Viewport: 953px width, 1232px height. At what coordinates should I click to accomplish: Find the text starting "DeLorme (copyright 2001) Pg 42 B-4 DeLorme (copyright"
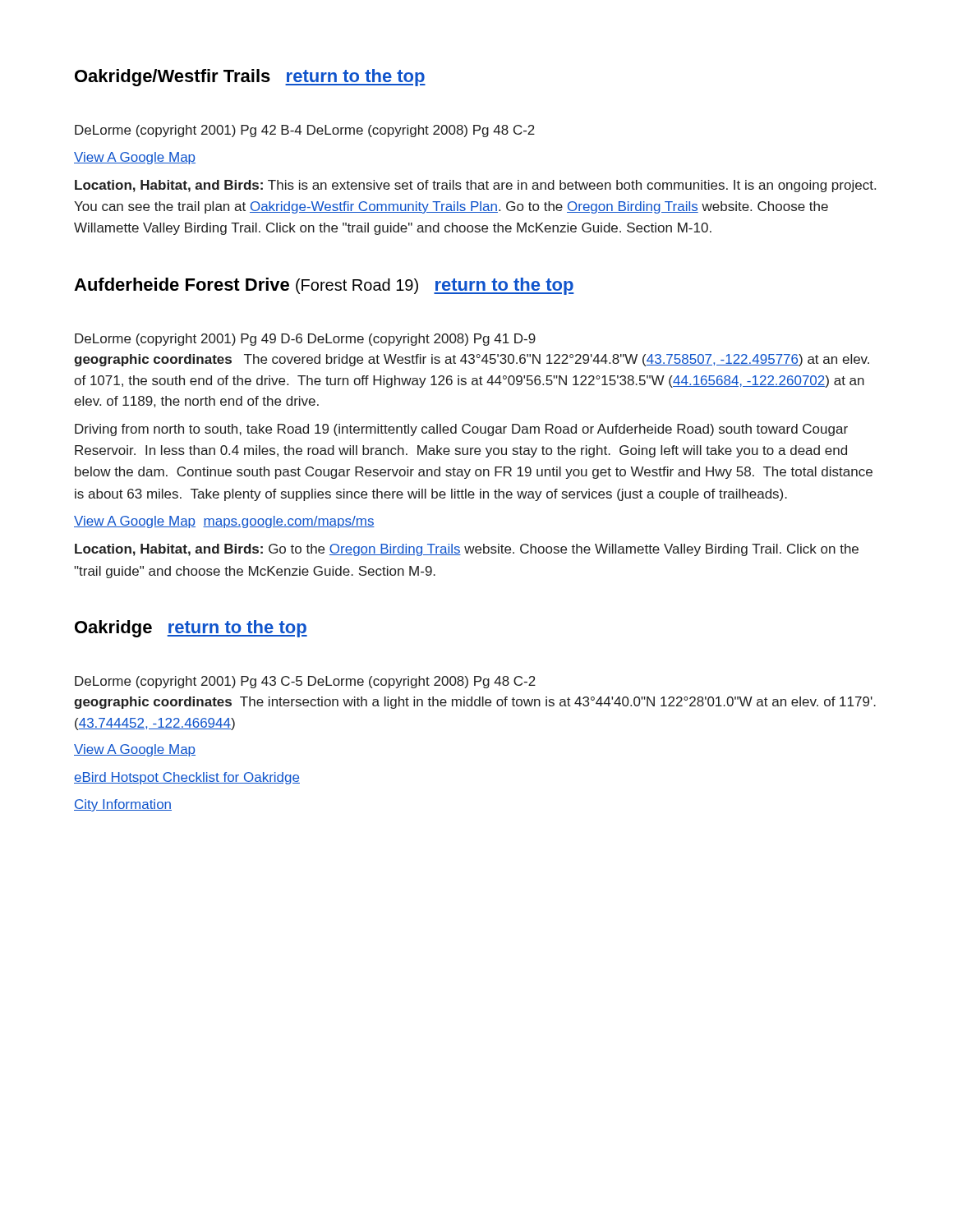click(305, 130)
